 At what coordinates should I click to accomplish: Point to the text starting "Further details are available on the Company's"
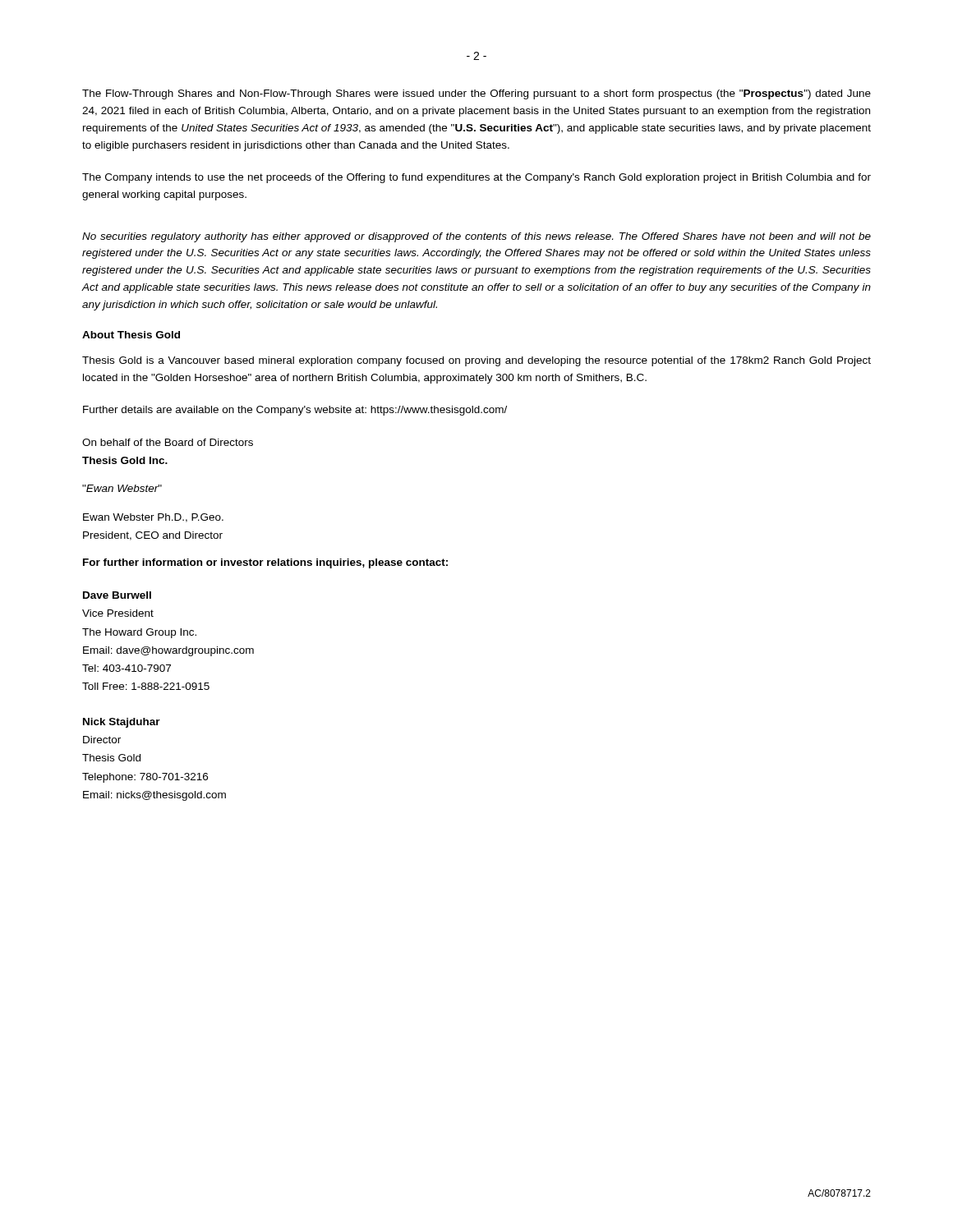point(295,409)
